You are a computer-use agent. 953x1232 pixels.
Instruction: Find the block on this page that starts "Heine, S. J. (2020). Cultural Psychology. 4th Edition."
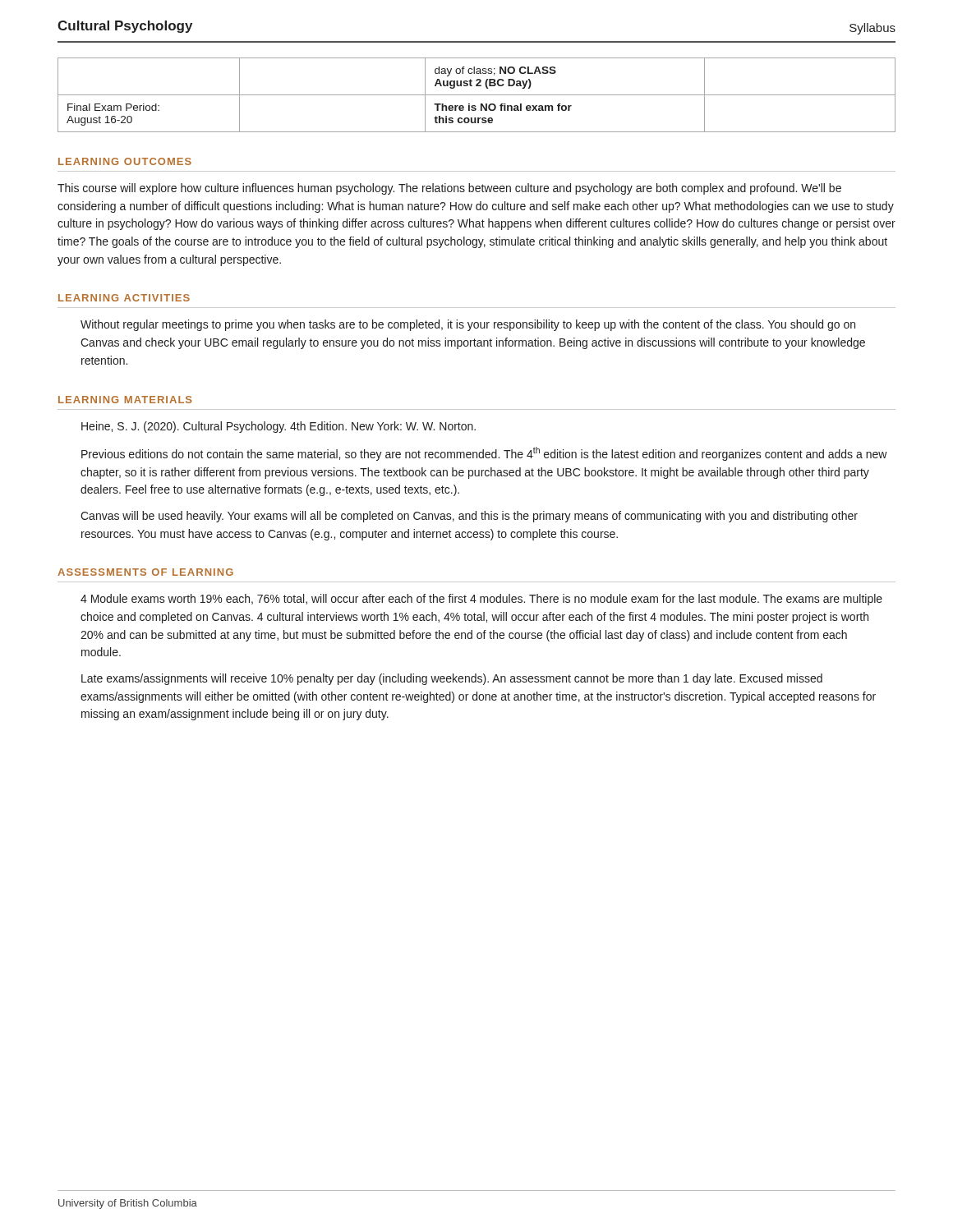(x=279, y=426)
